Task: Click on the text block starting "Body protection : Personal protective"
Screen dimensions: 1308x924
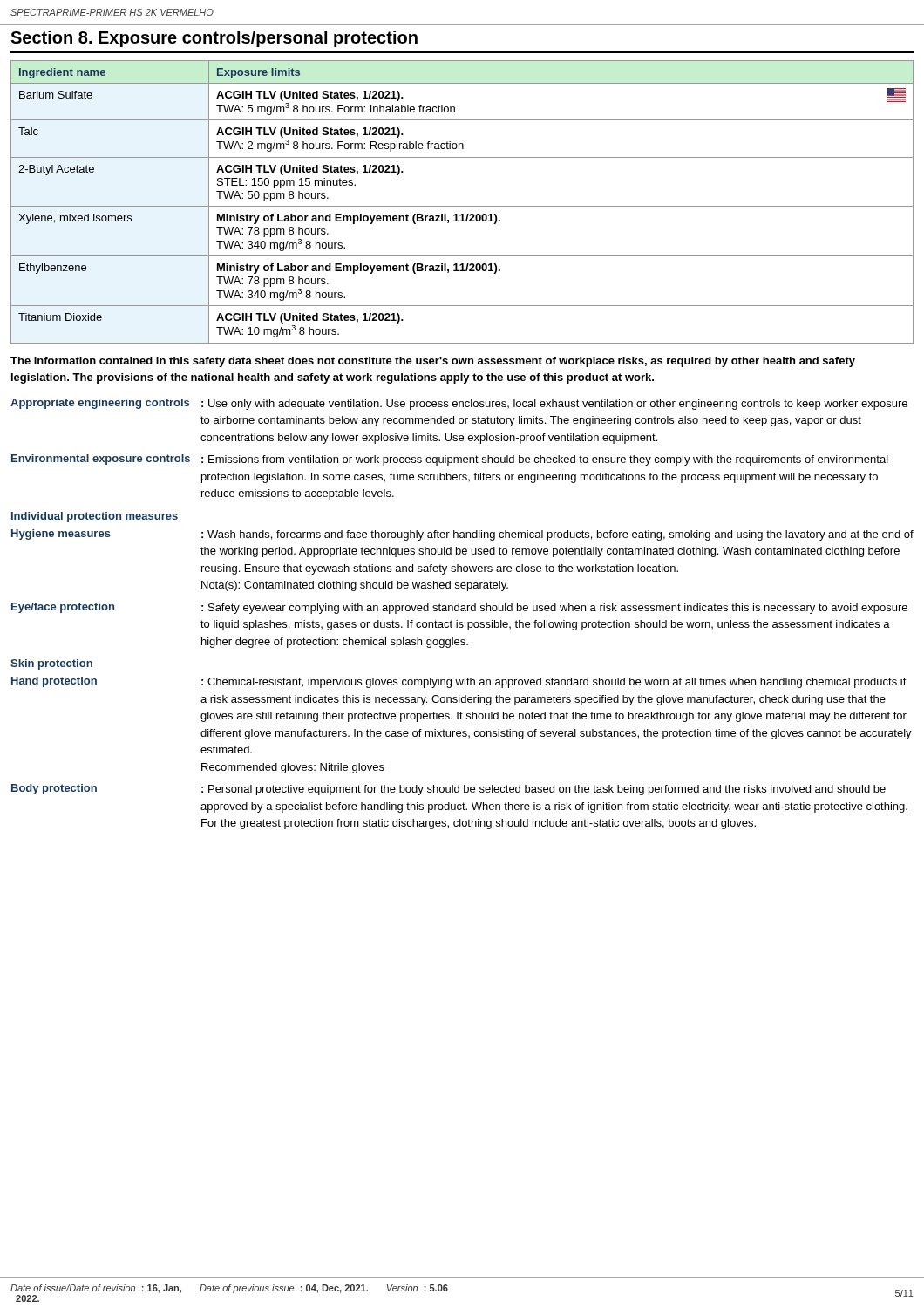Action: [x=462, y=806]
